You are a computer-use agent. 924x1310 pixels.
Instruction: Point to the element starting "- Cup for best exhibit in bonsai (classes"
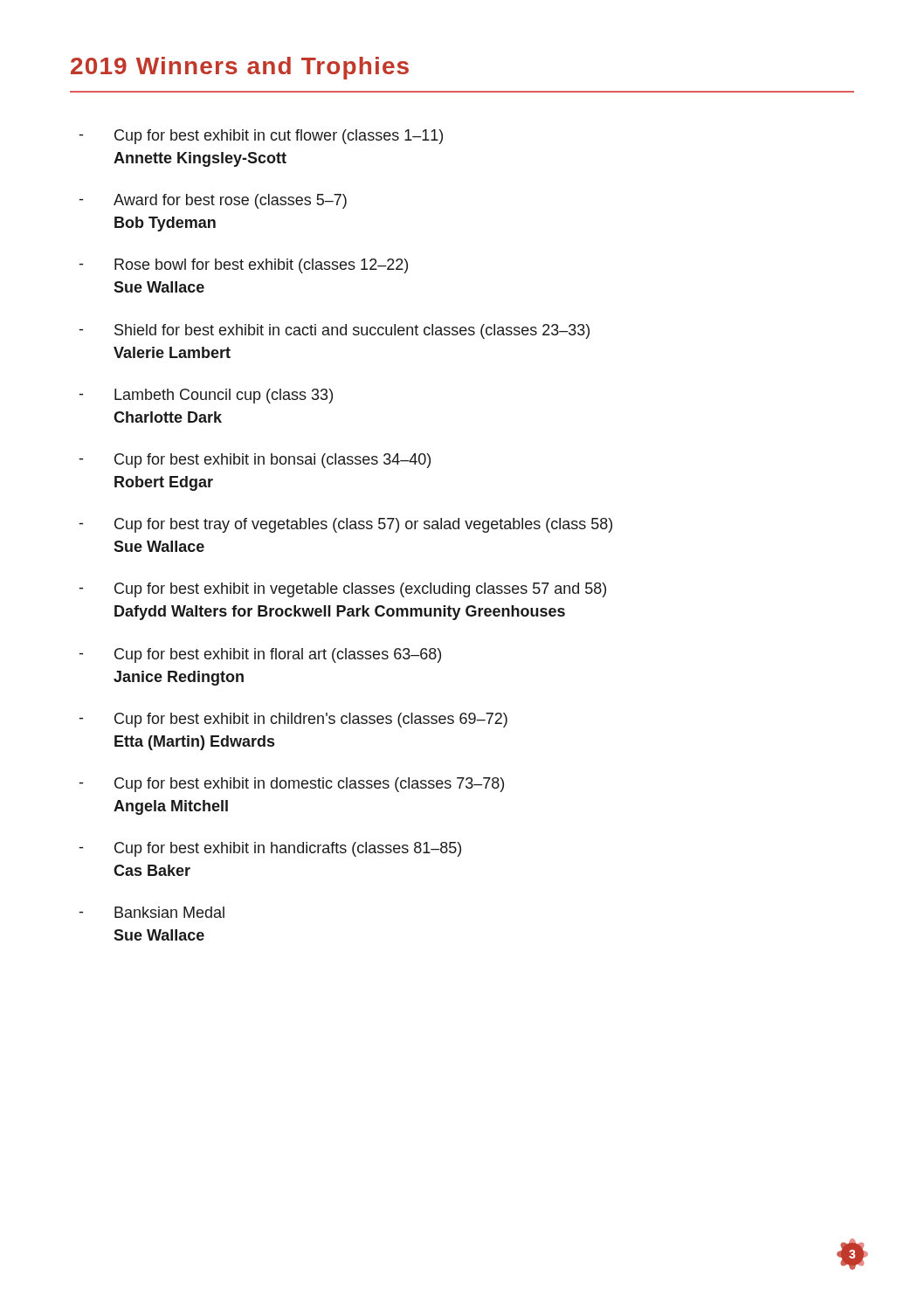coord(255,471)
